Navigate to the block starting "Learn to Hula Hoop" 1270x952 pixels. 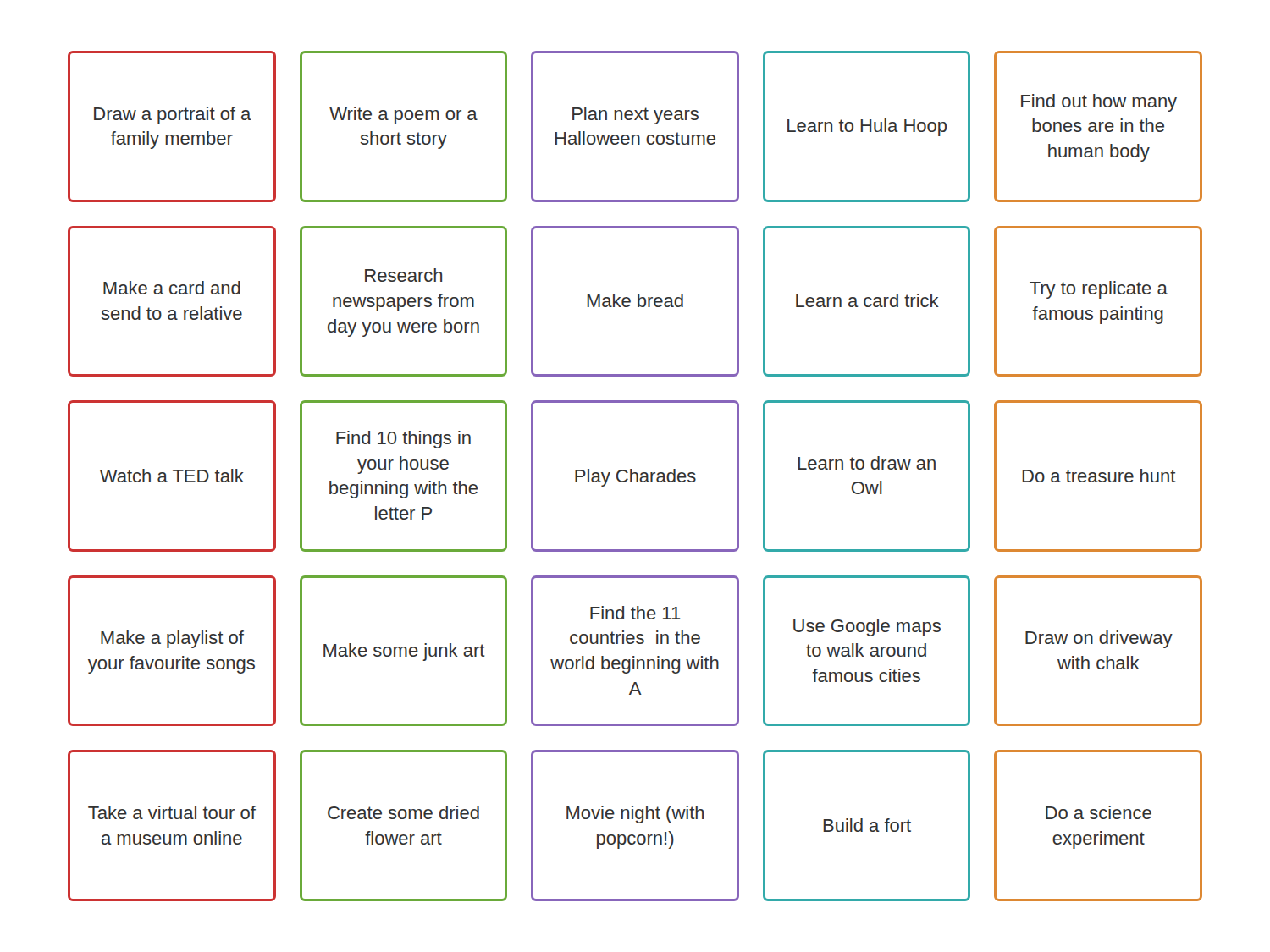tap(867, 126)
